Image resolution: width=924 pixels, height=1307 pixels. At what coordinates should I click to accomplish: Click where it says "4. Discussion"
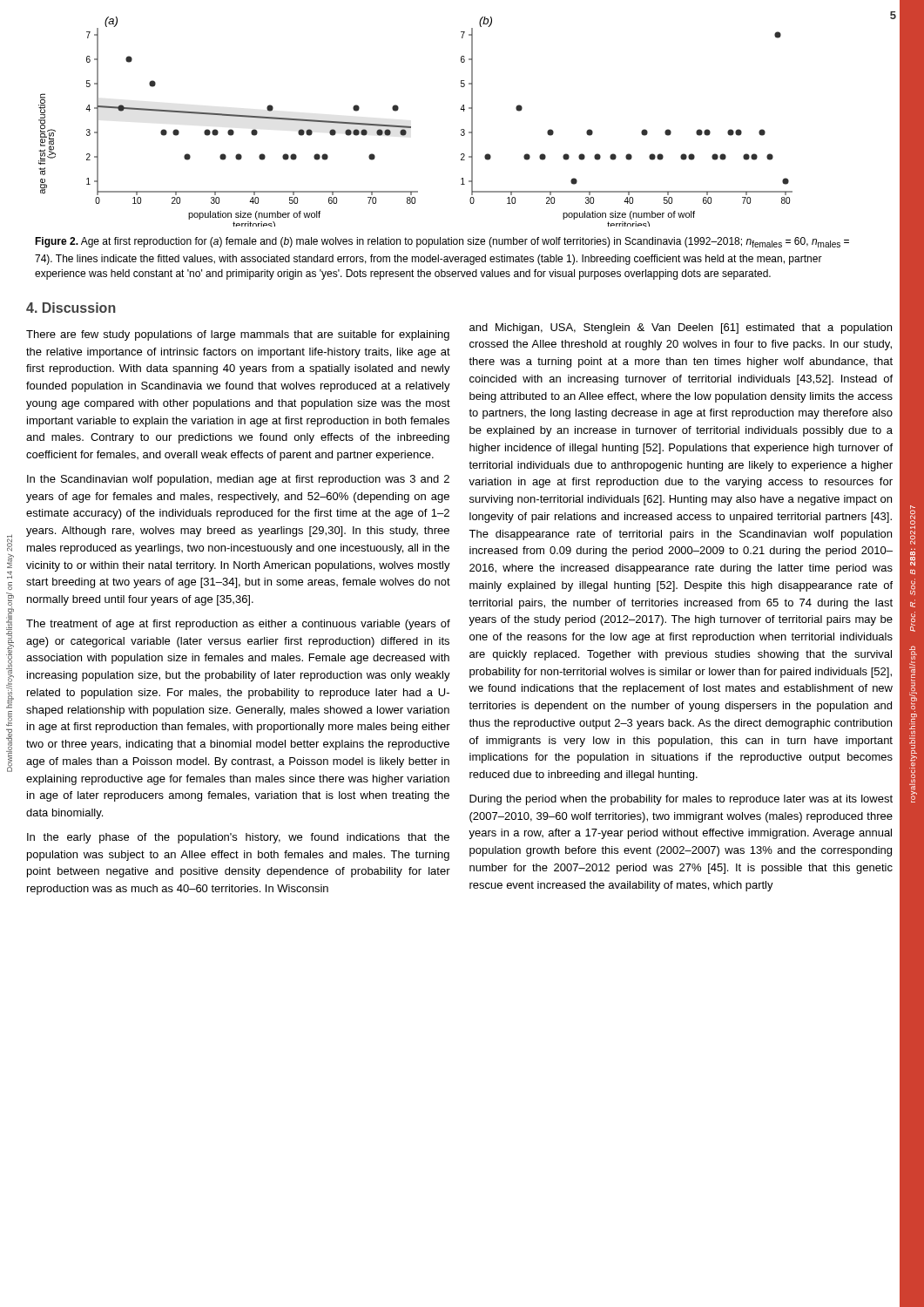[71, 308]
